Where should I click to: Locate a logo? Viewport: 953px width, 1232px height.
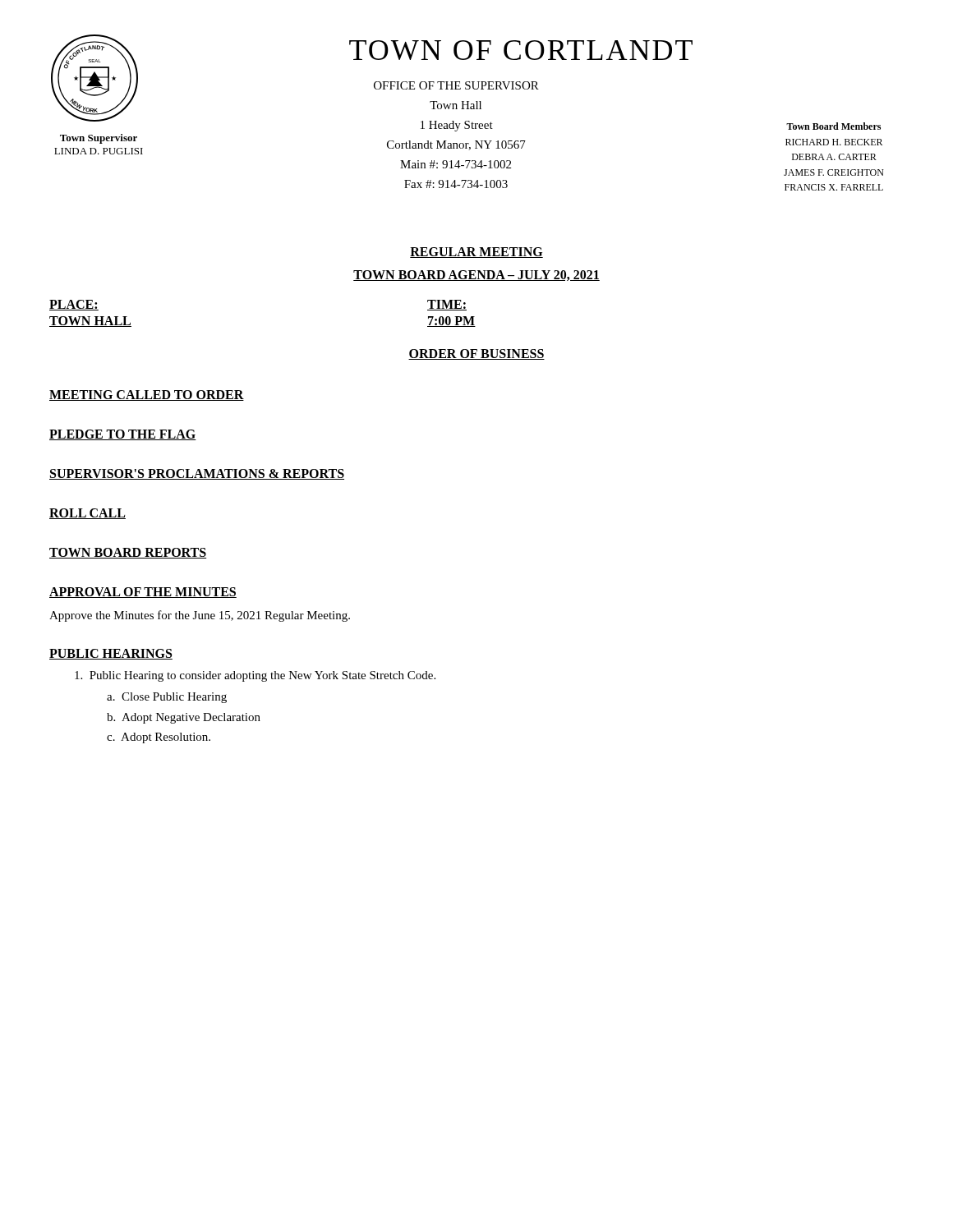(94, 78)
